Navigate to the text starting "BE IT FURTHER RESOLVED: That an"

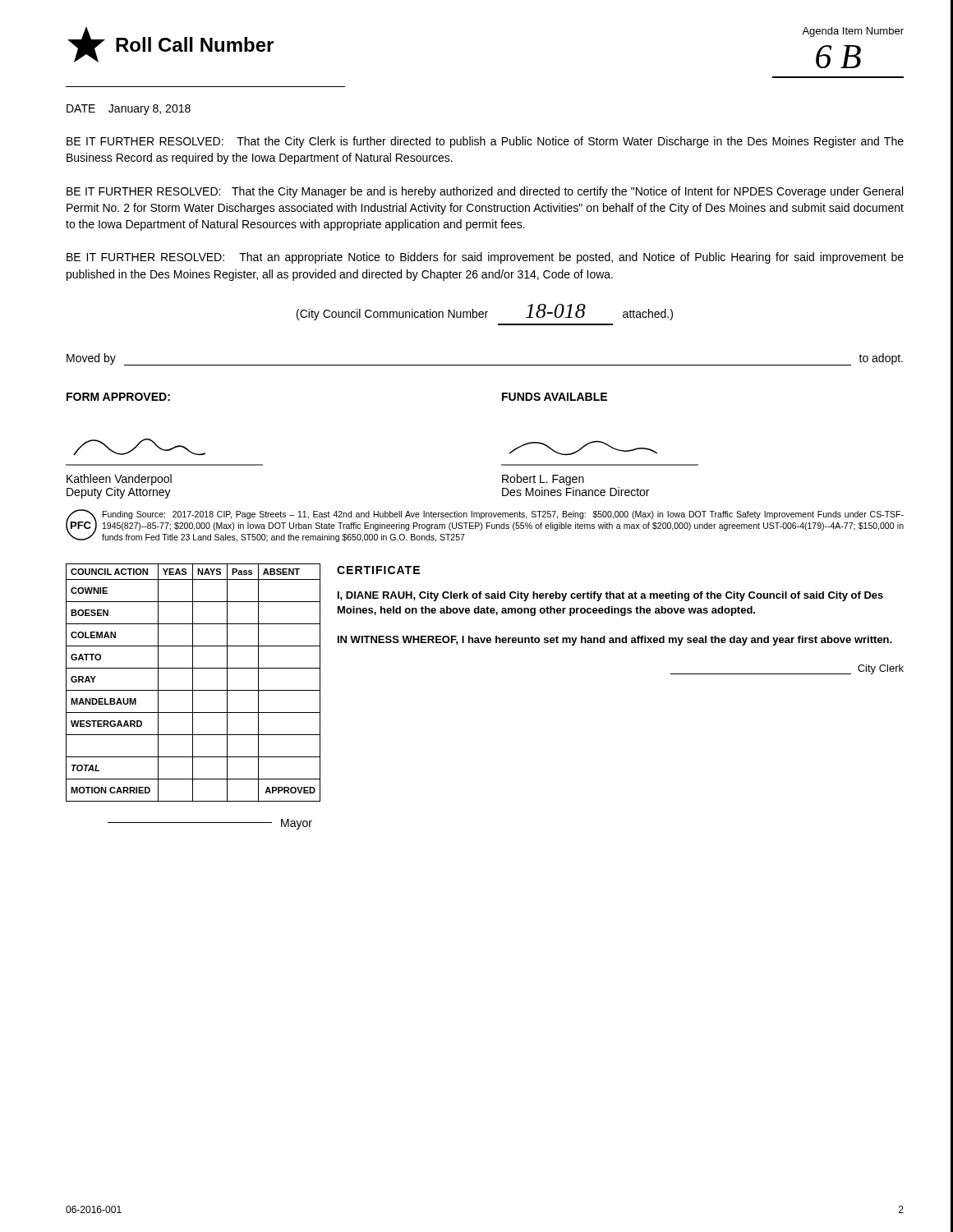(485, 266)
